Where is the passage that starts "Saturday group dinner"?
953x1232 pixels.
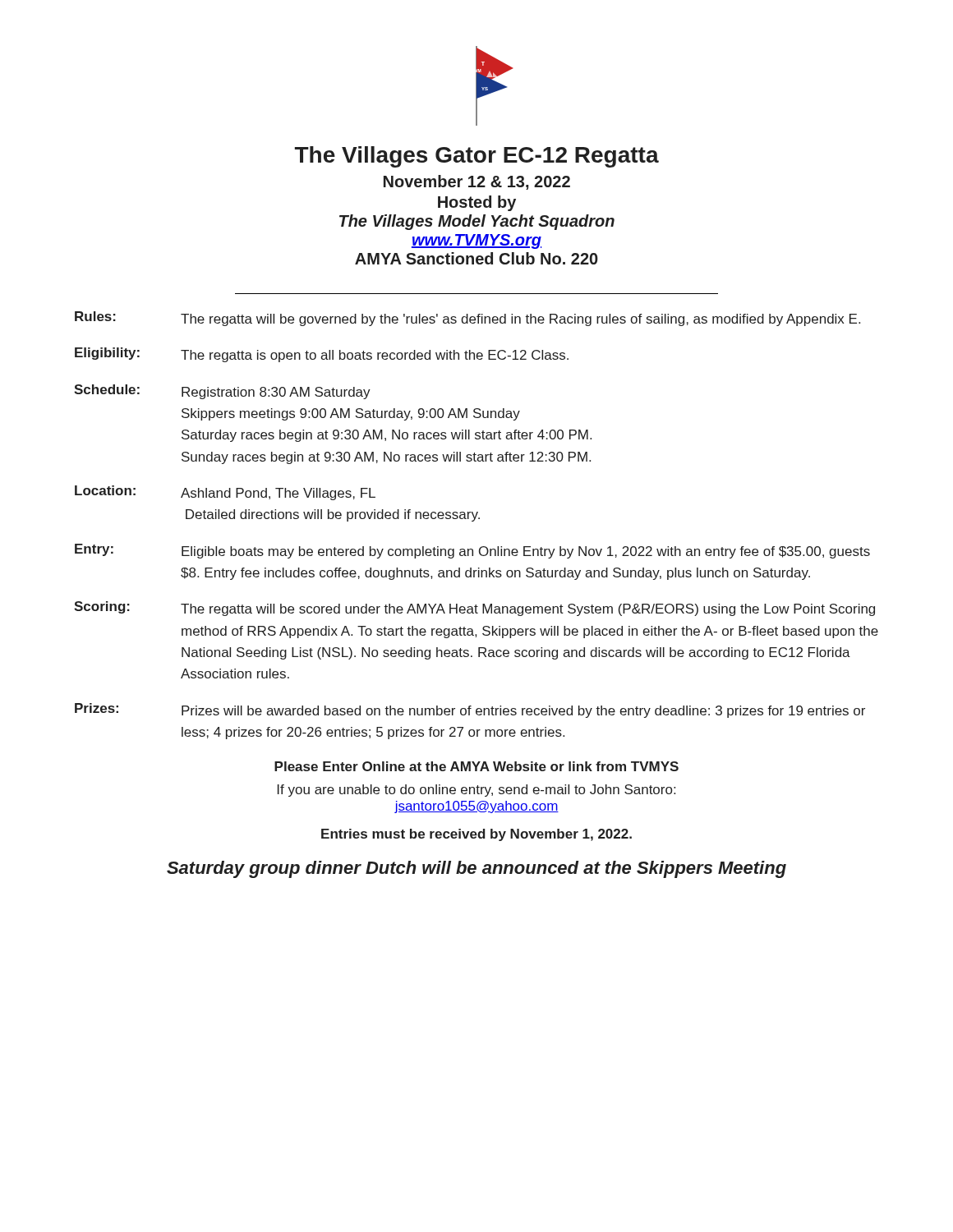pos(476,867)
